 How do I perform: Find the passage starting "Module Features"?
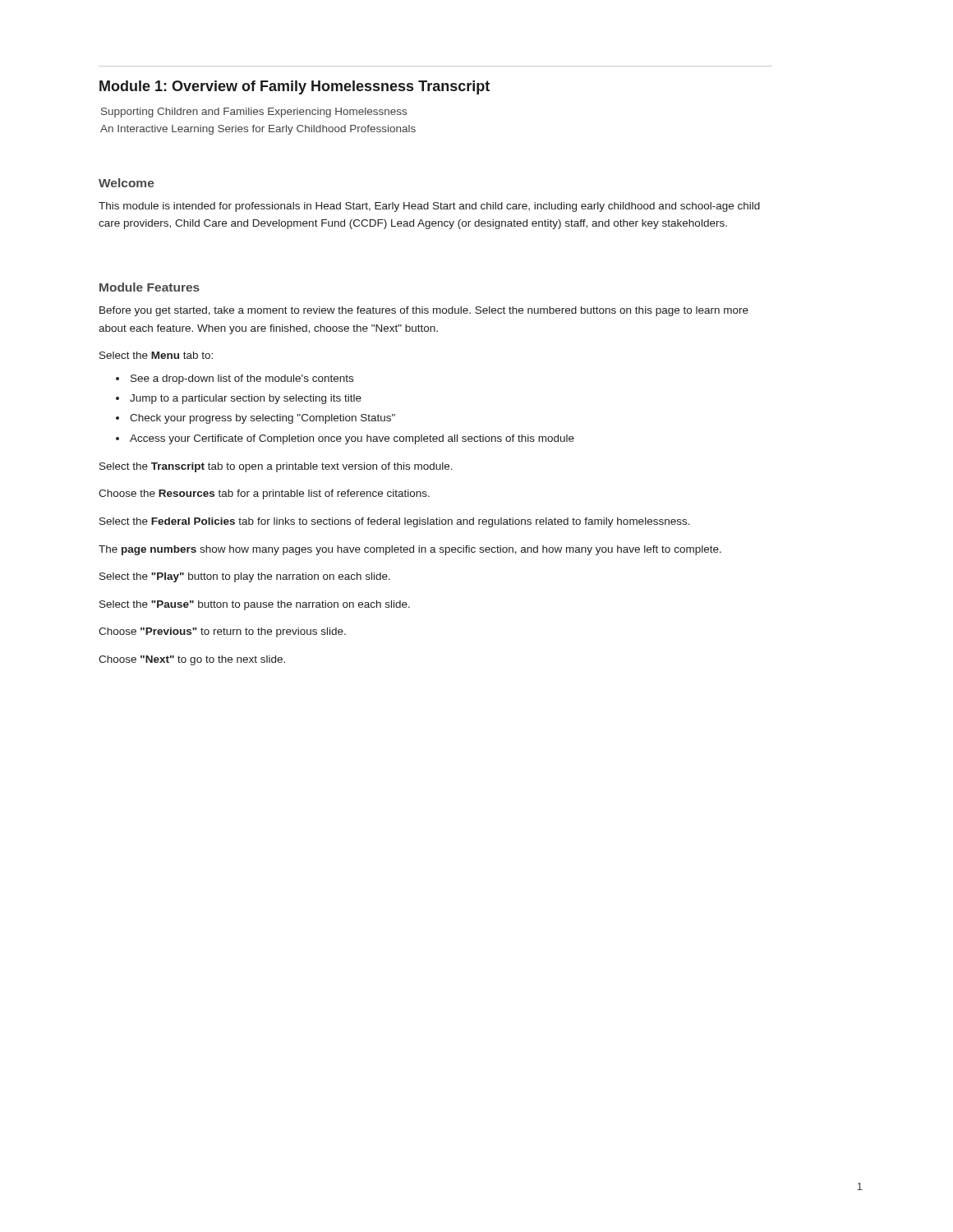point(149,287)
